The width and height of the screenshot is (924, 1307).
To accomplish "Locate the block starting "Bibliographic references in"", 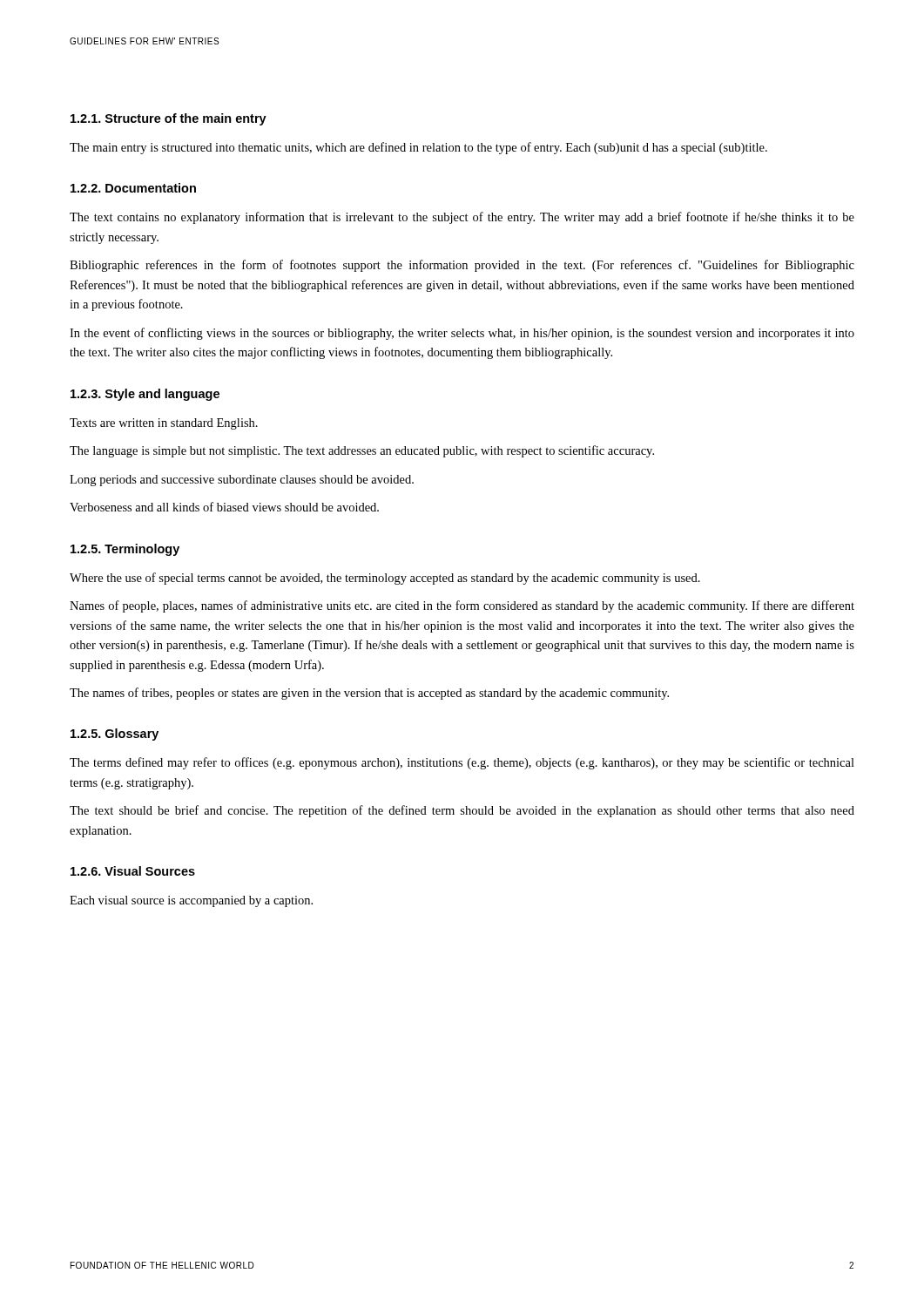I will click(462, 285).
